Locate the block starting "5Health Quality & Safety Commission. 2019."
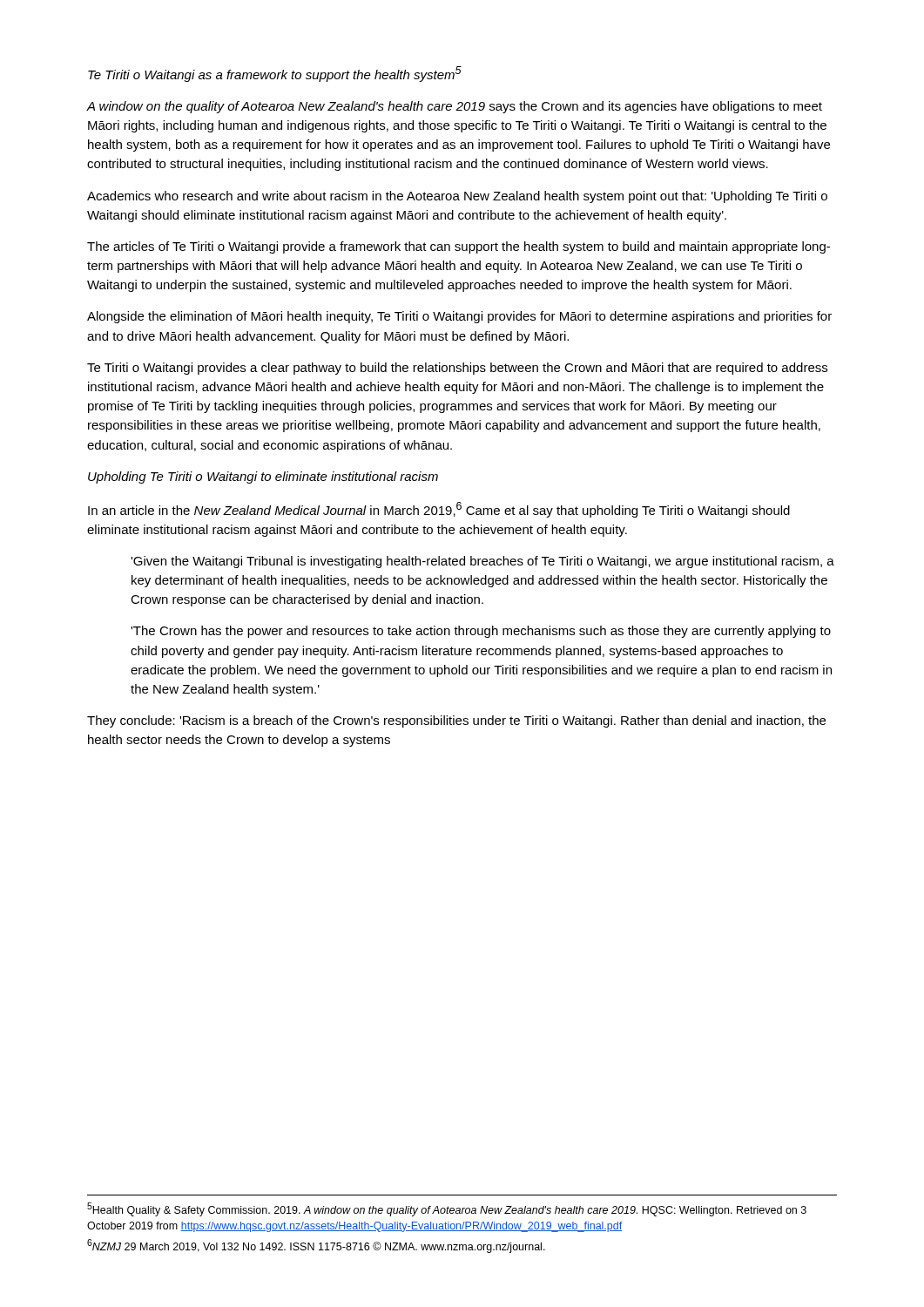924x1307 pixels. click(x=447, y=1217)
